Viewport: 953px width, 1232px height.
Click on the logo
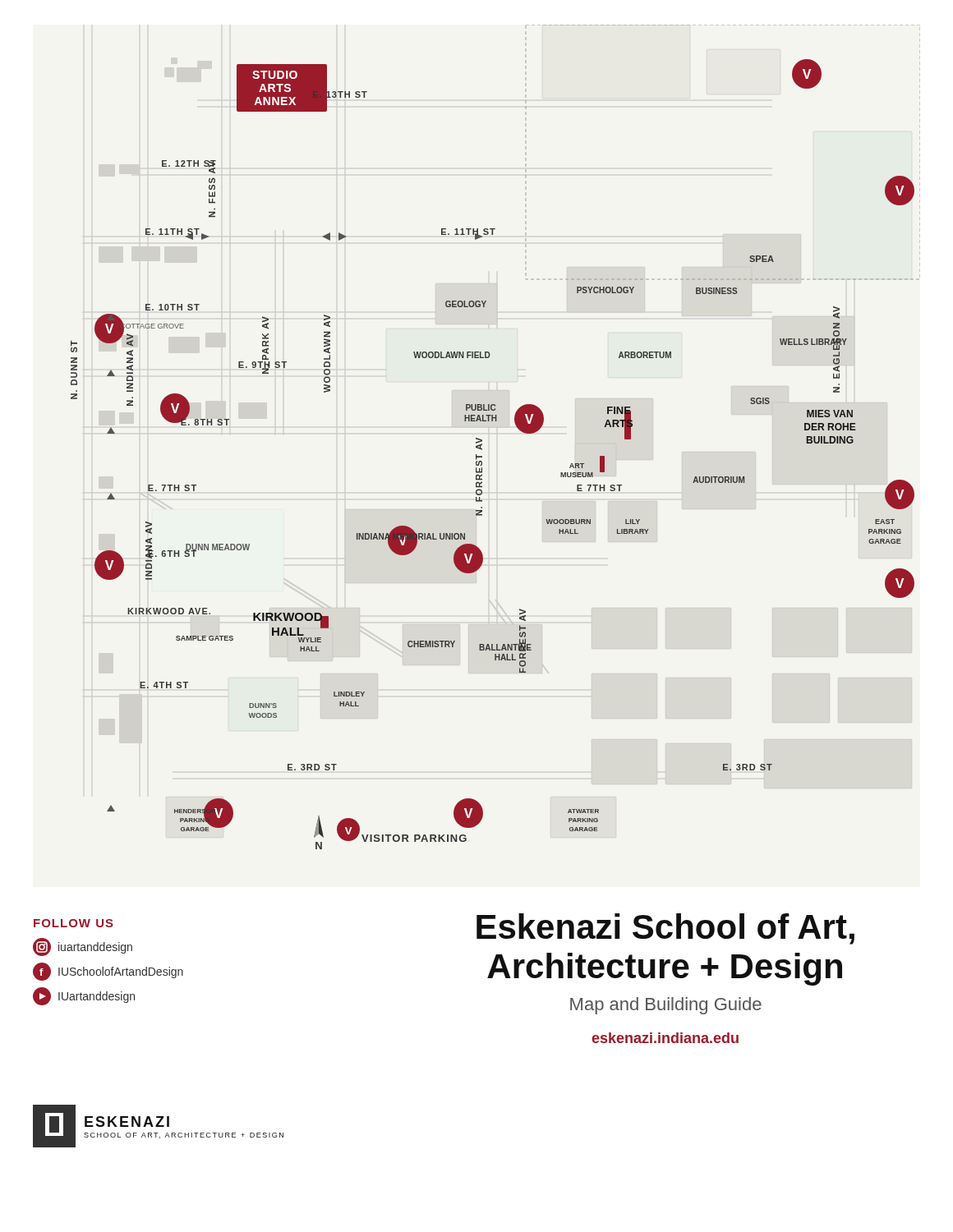pos(159,1126)
